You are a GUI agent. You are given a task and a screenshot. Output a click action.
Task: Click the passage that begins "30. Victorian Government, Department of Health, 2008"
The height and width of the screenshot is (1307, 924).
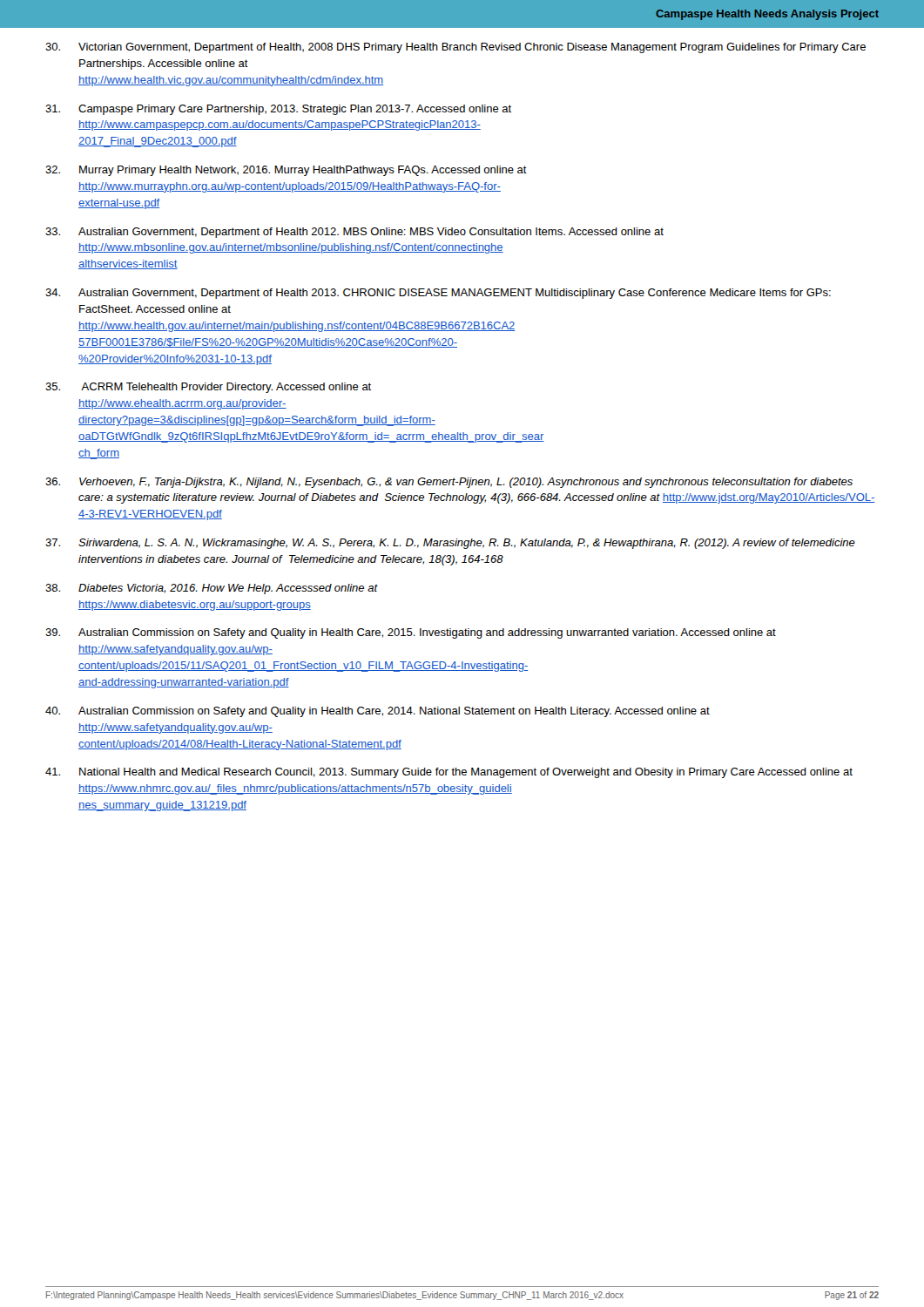[x=455, y=48]
